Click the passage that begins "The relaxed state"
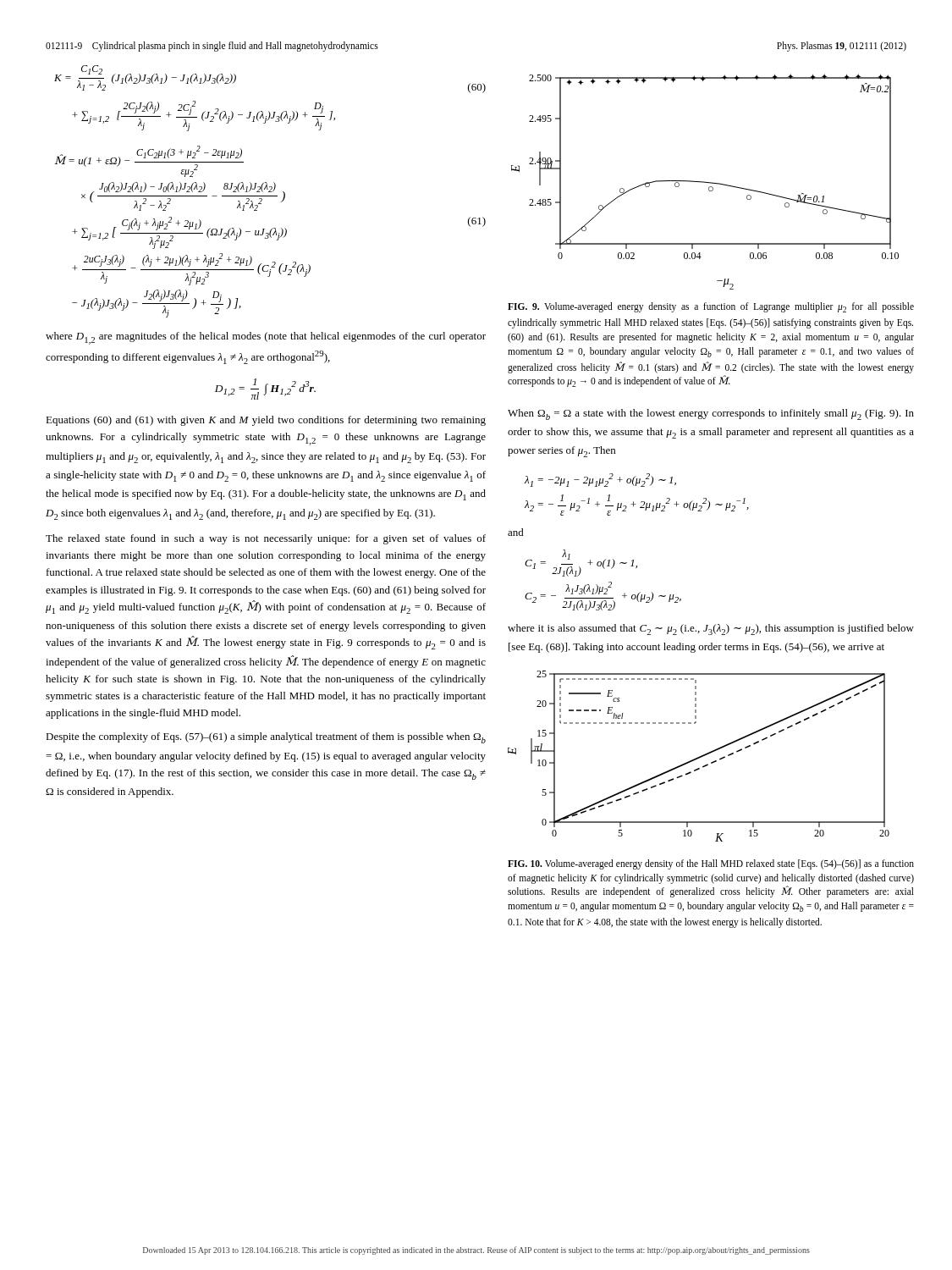This screenshot has width=952, height=1270. coord(266,625)
